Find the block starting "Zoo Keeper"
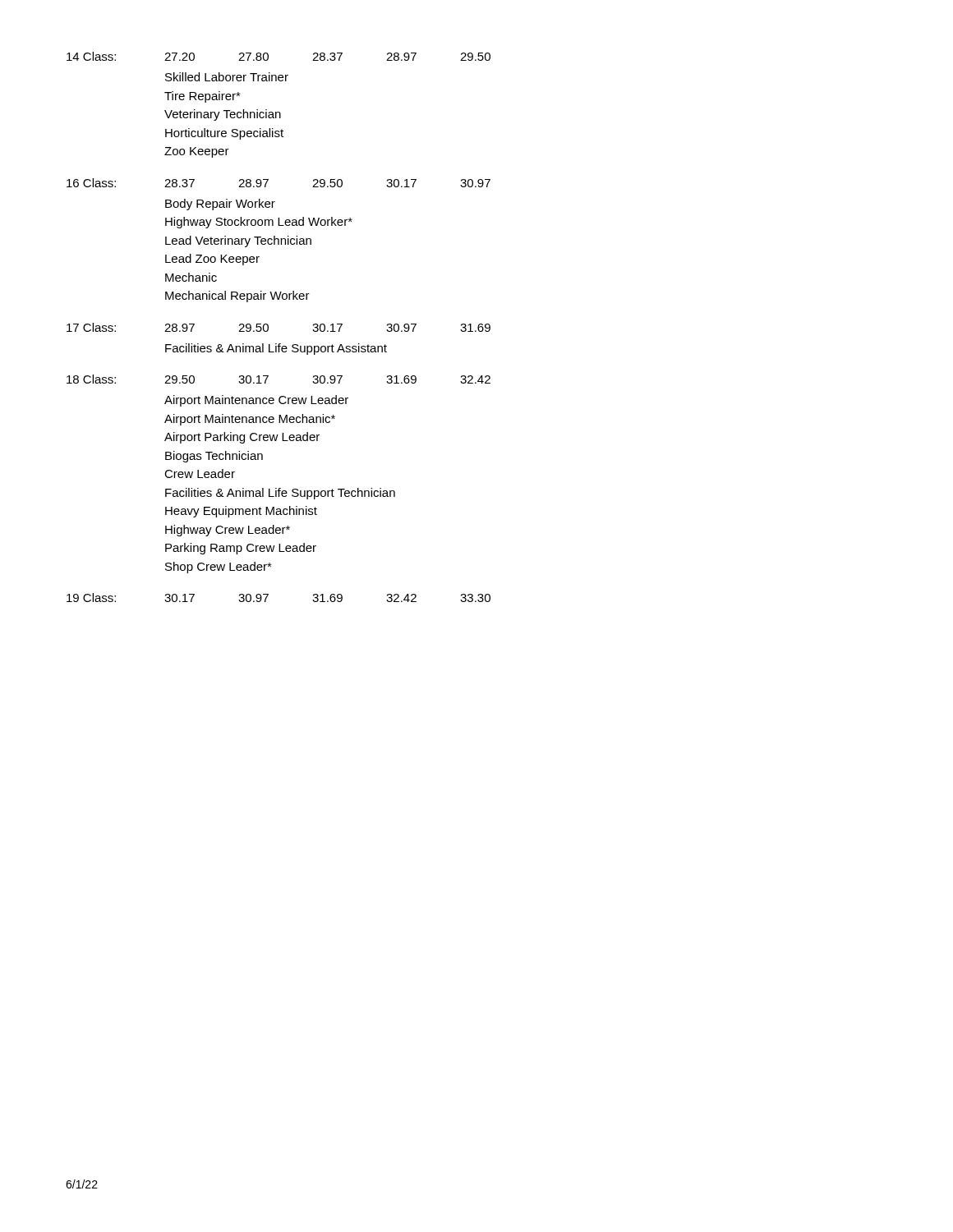953x1232 pixels. (197, 151)
